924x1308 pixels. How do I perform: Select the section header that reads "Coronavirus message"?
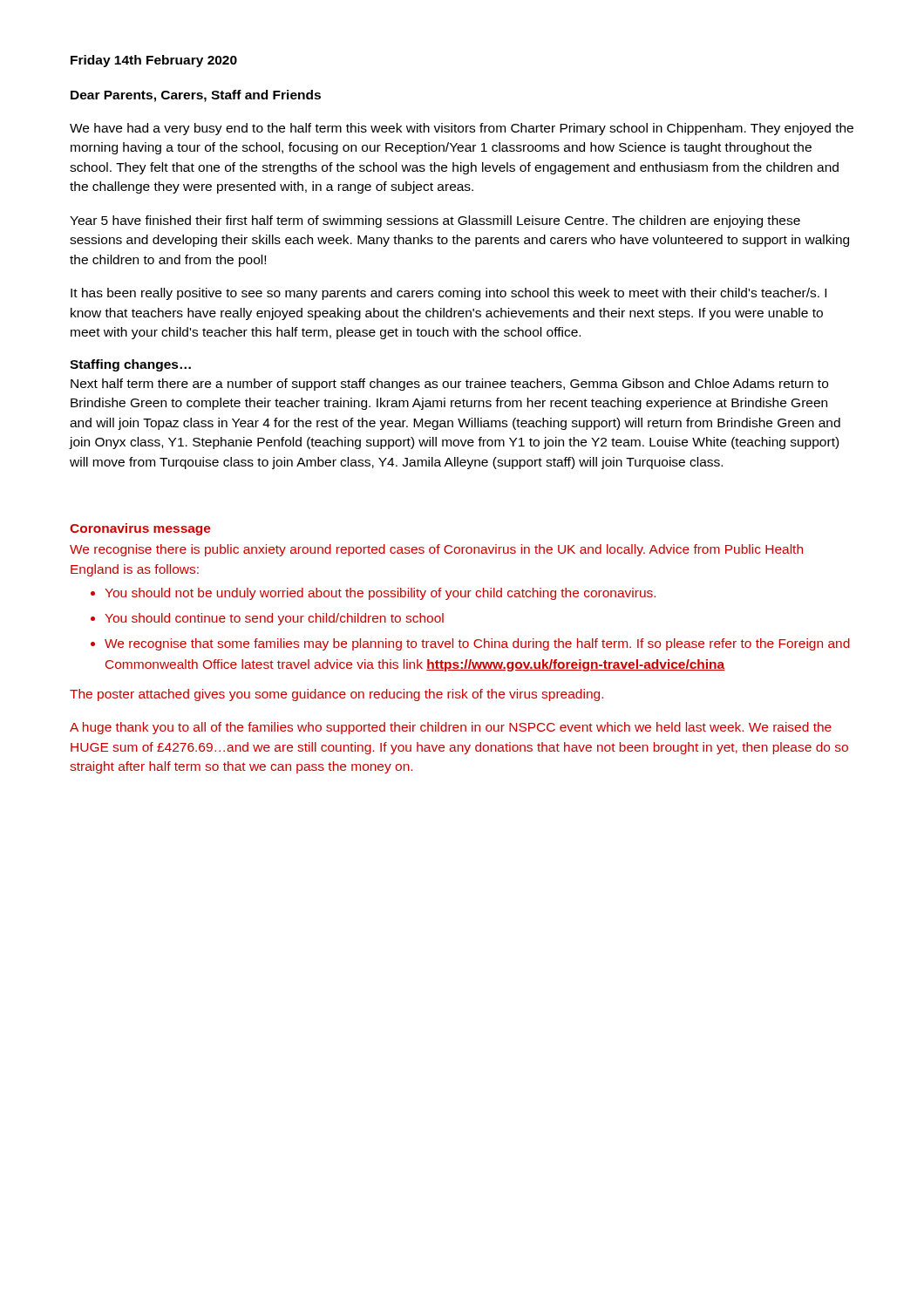click(140, 528)
